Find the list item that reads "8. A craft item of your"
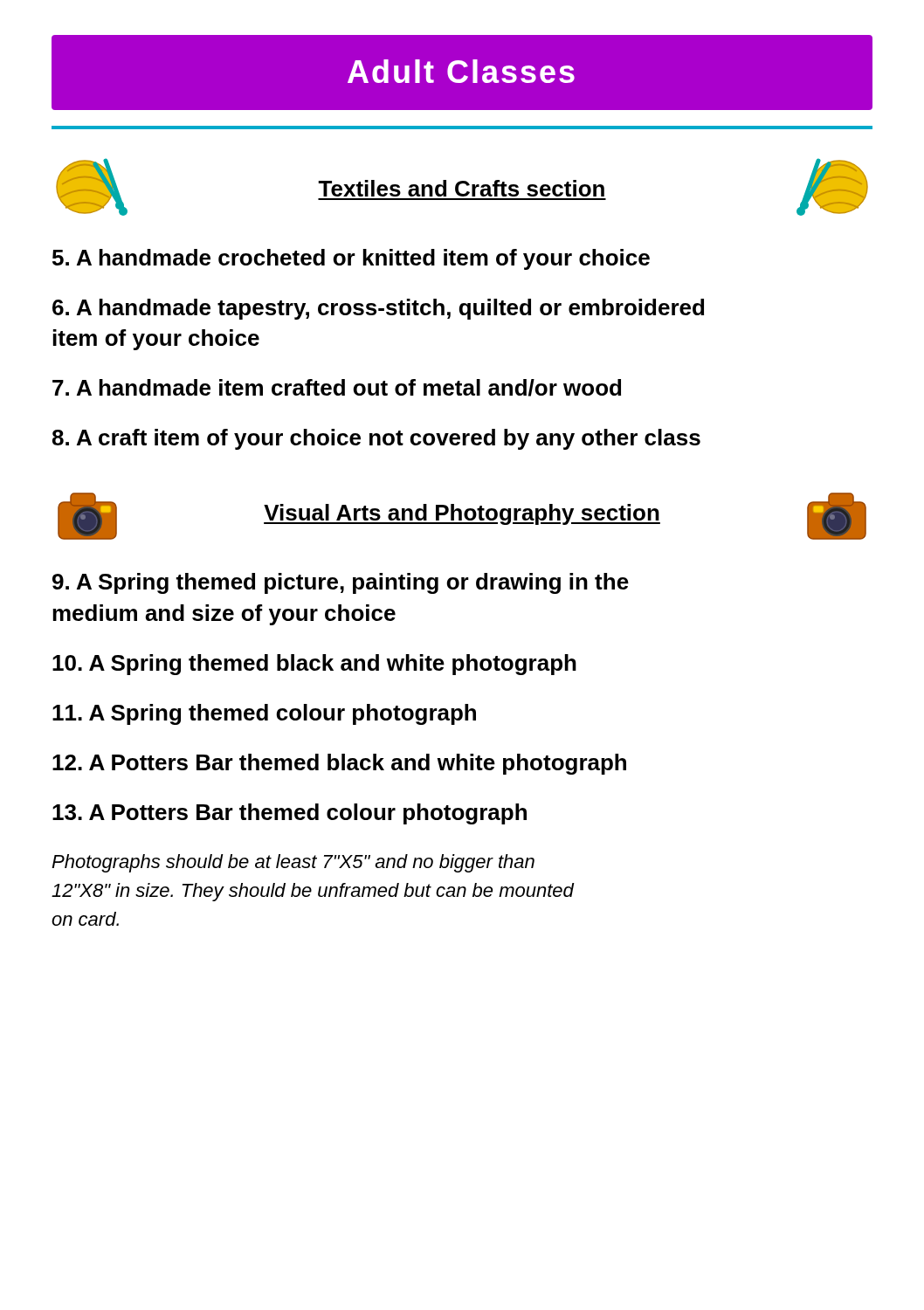This screenshot has width=924, height=1310. [x=376, y=438]
